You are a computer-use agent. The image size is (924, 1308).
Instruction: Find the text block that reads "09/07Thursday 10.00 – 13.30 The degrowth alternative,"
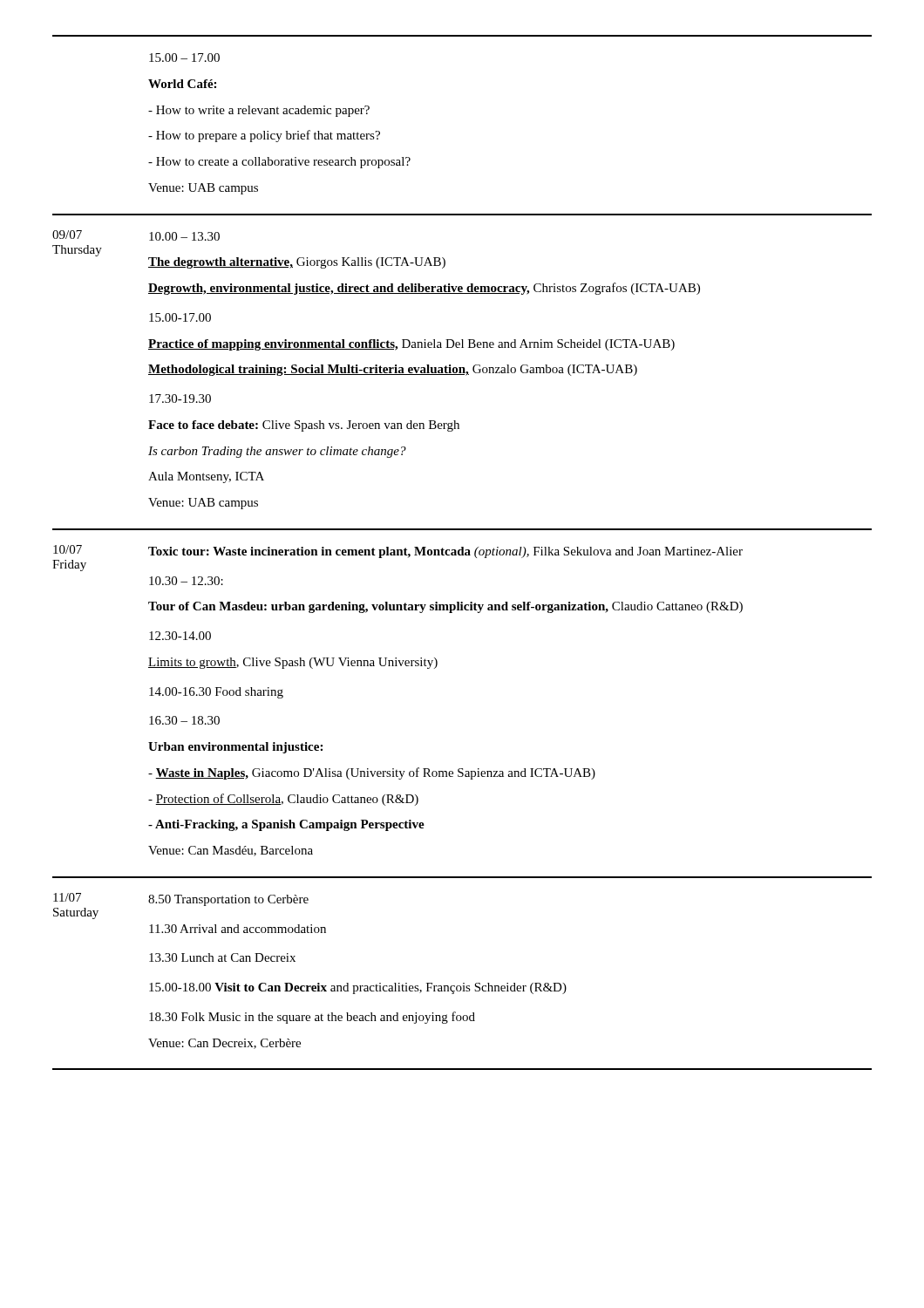coord(462,373)
